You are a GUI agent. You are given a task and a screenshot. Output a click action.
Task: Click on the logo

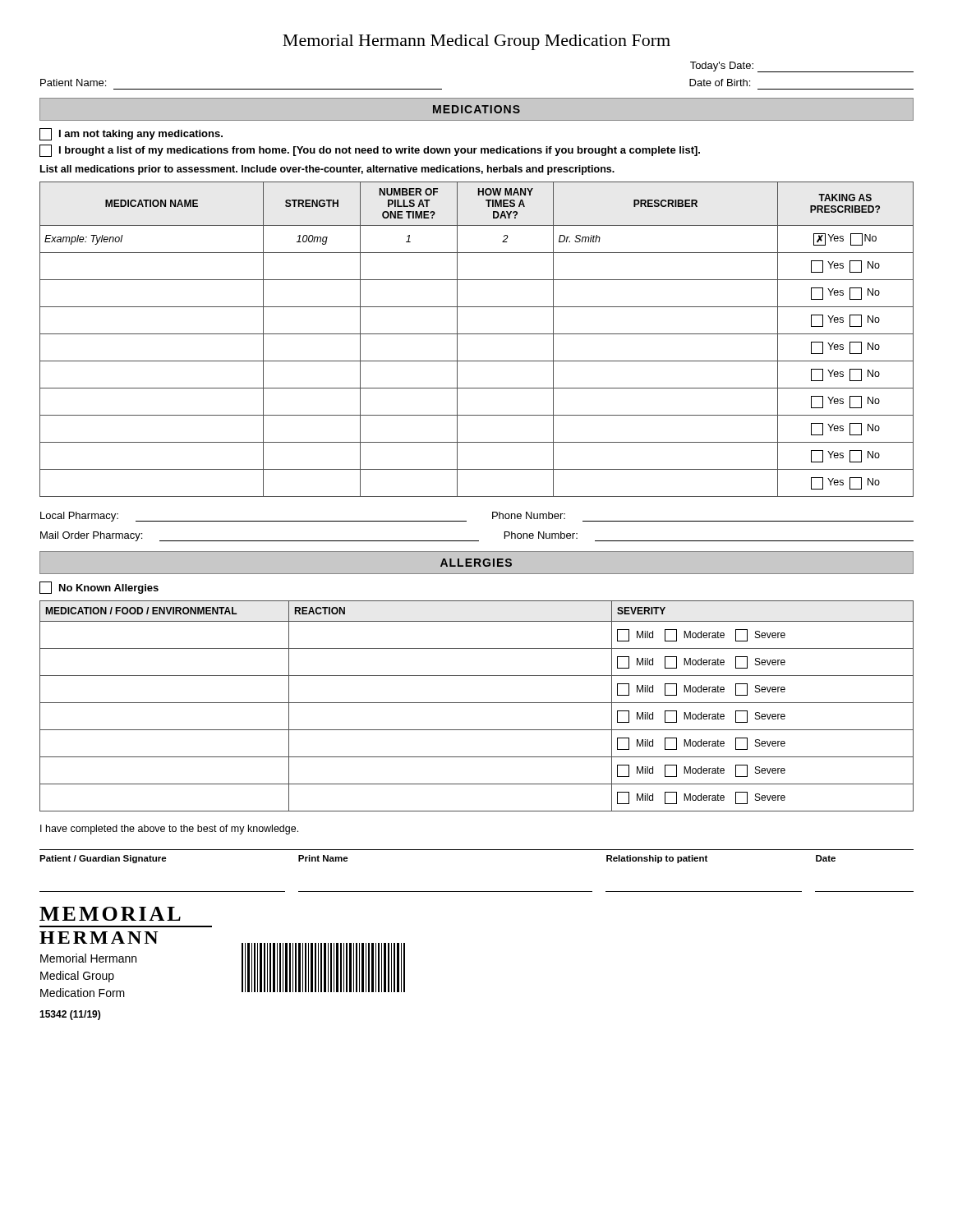126,962
